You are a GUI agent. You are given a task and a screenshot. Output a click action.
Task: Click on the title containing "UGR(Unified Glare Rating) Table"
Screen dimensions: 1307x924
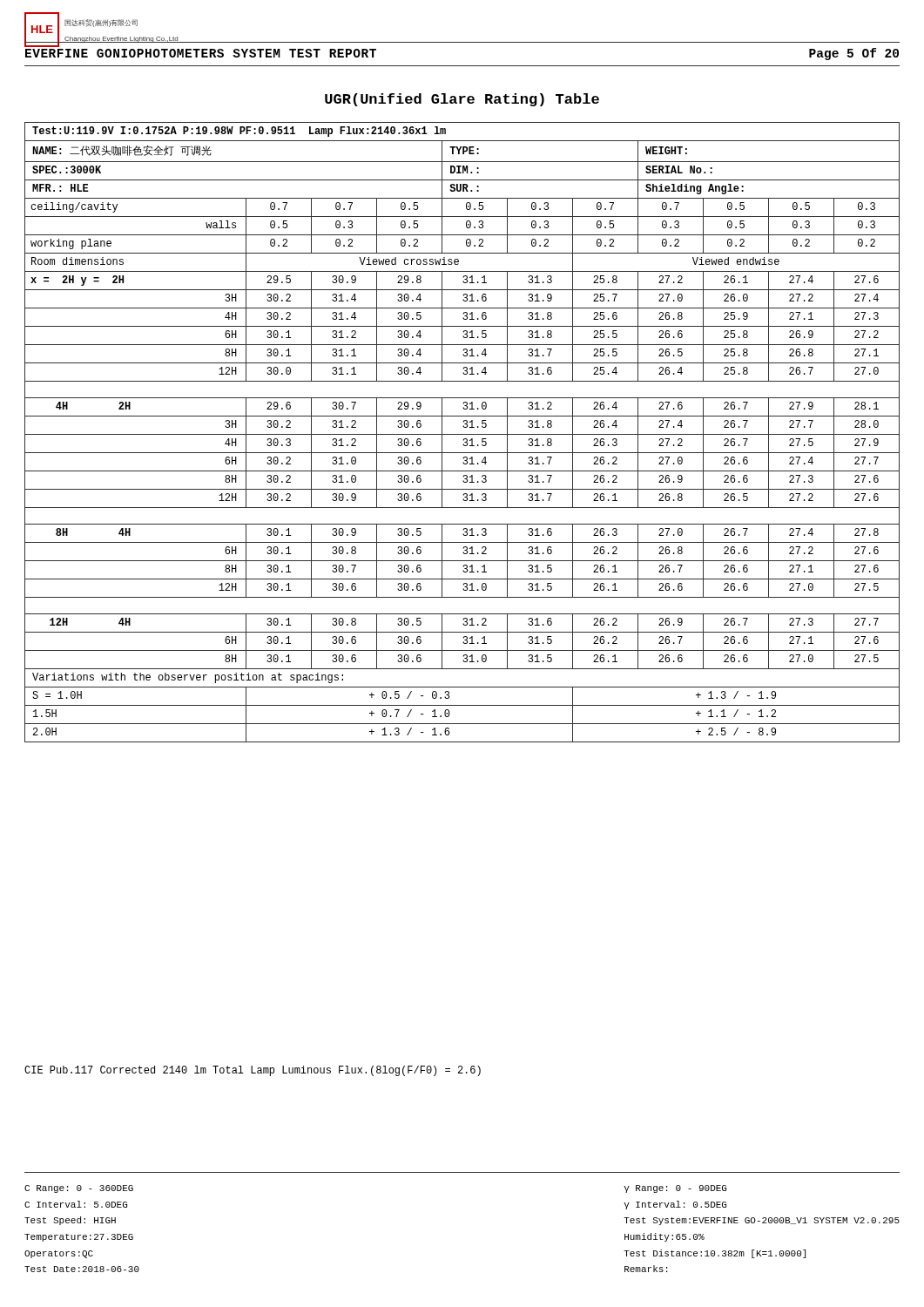(x=462, y=100)
